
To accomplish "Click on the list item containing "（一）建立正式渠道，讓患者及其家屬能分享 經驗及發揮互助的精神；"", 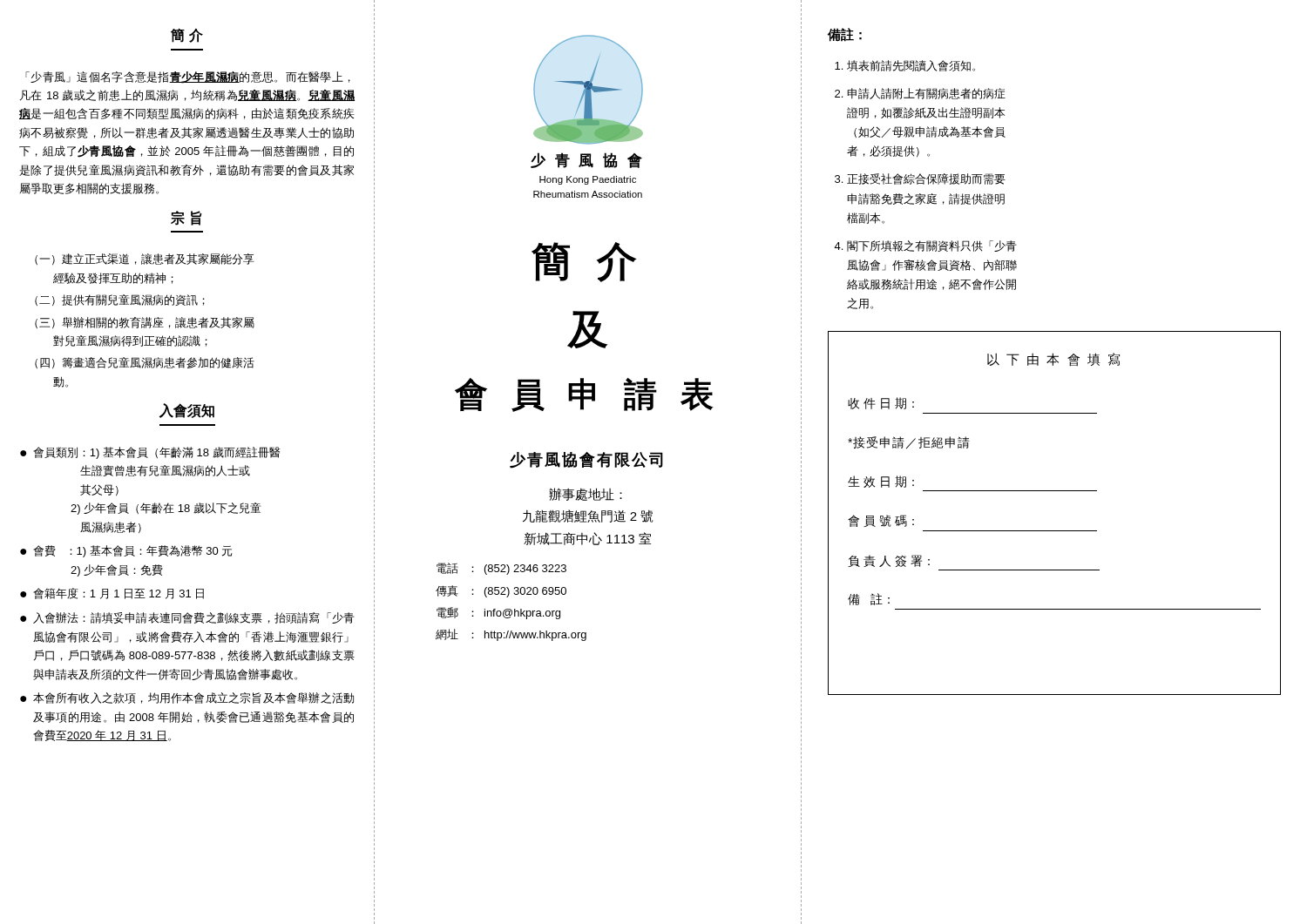I will pos(141,269).
